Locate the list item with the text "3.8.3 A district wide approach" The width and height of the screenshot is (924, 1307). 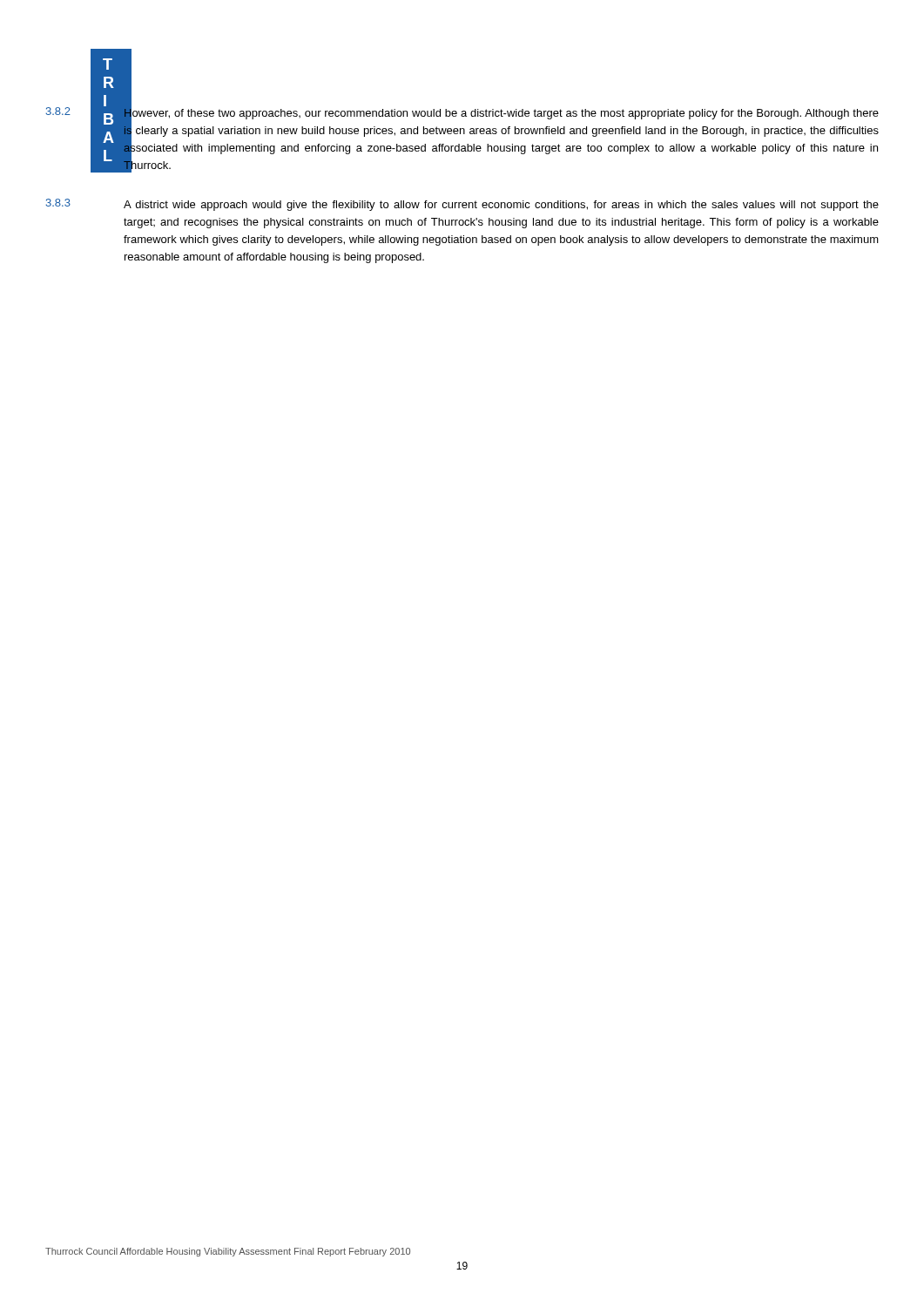pos(462,231)
